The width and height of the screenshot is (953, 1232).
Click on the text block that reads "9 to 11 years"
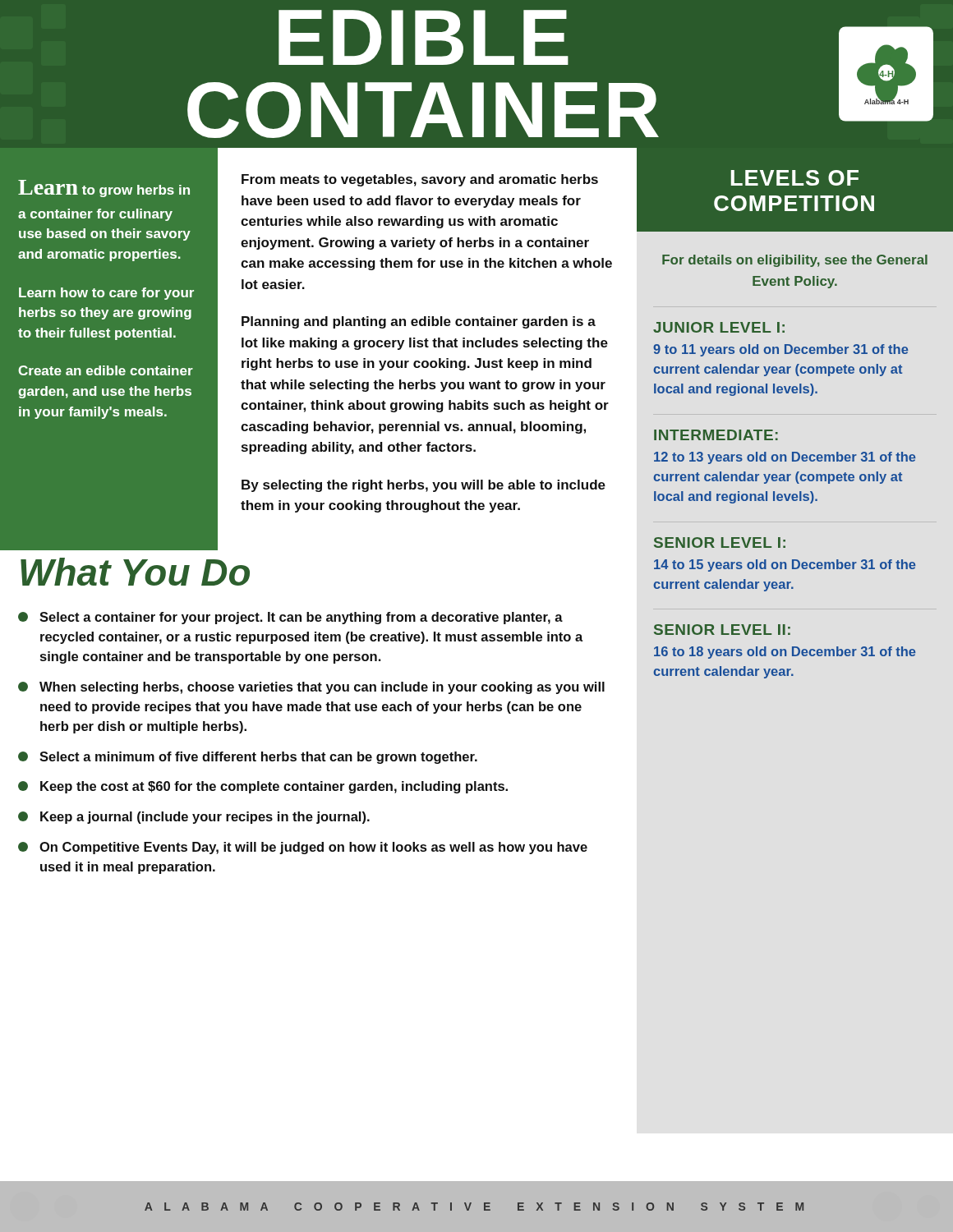(781, 369)
